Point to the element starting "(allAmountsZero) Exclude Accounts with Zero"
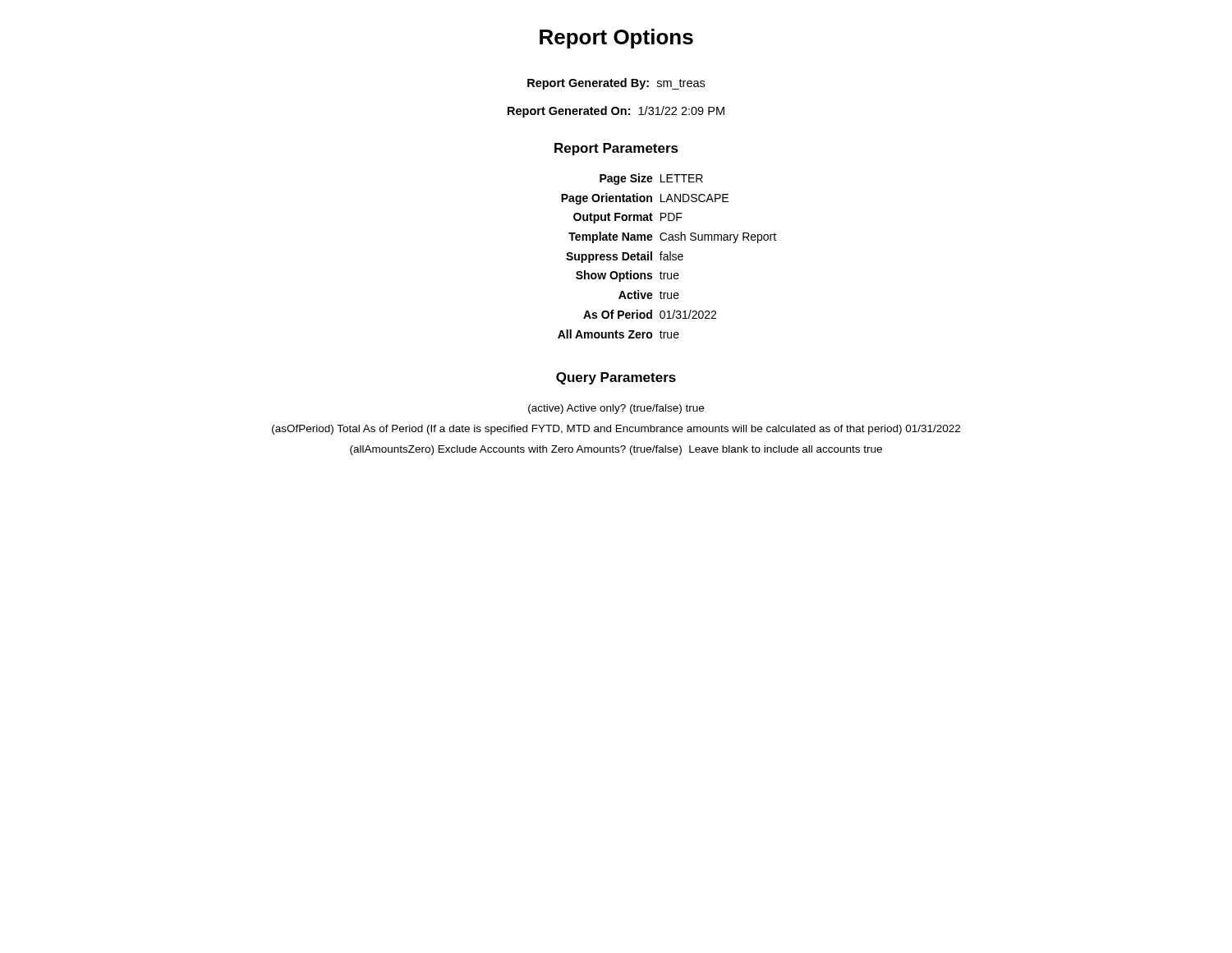The image size is (1232, 953). coord(616,449)
